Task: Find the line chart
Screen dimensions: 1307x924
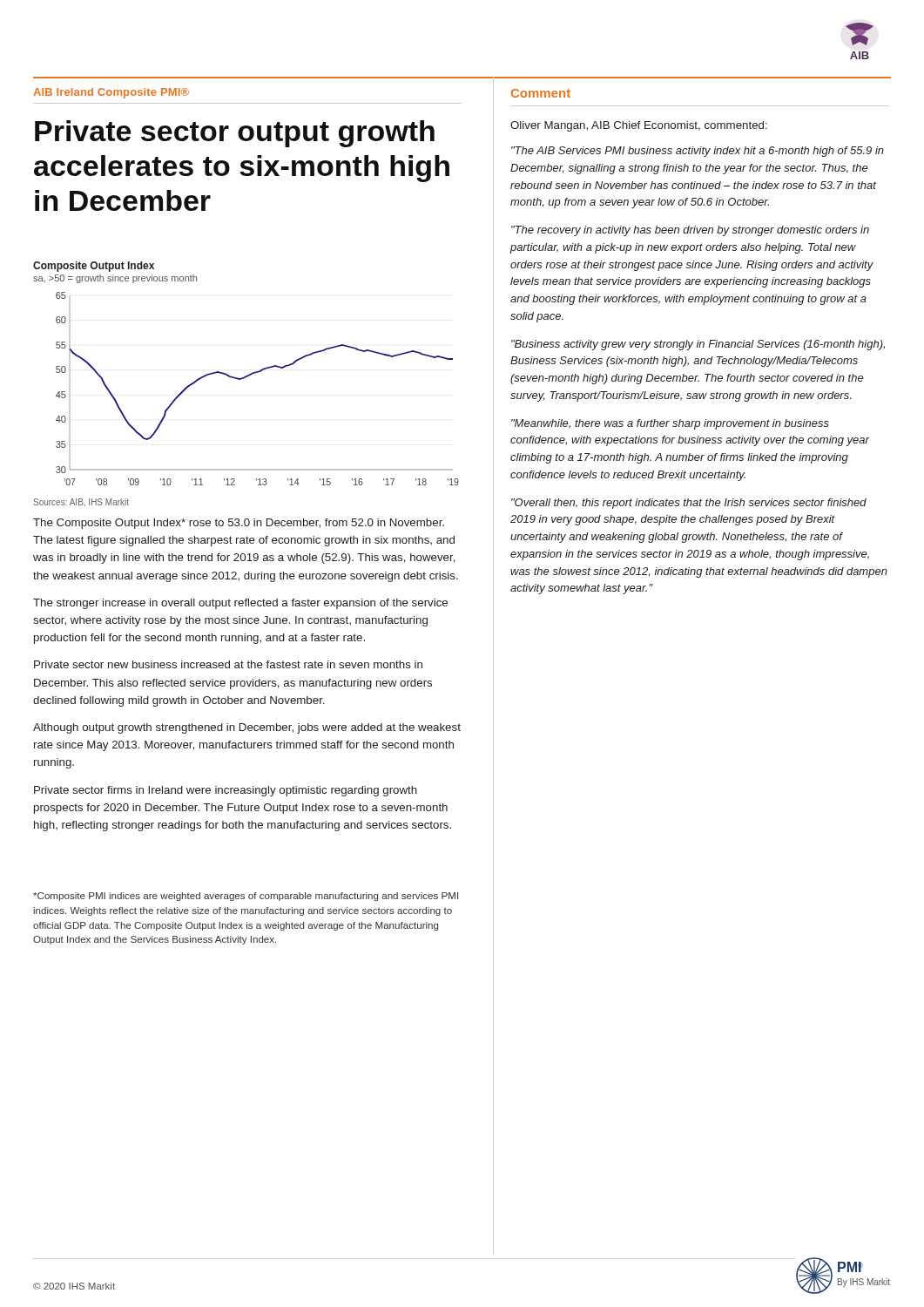Action: tap(247, 383)
